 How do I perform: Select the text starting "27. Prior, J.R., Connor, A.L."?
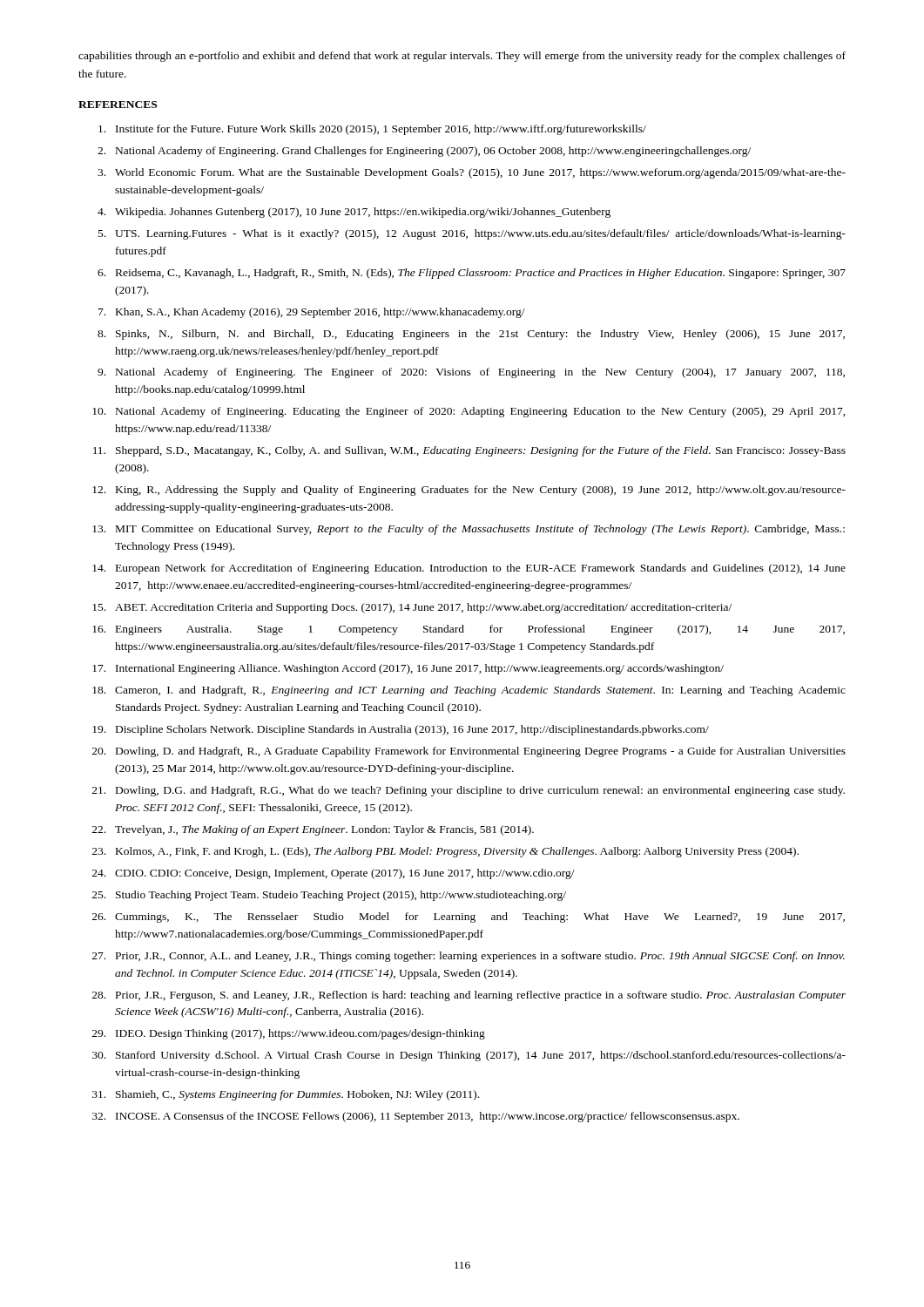pyautogui.click(x=462, y=964)
